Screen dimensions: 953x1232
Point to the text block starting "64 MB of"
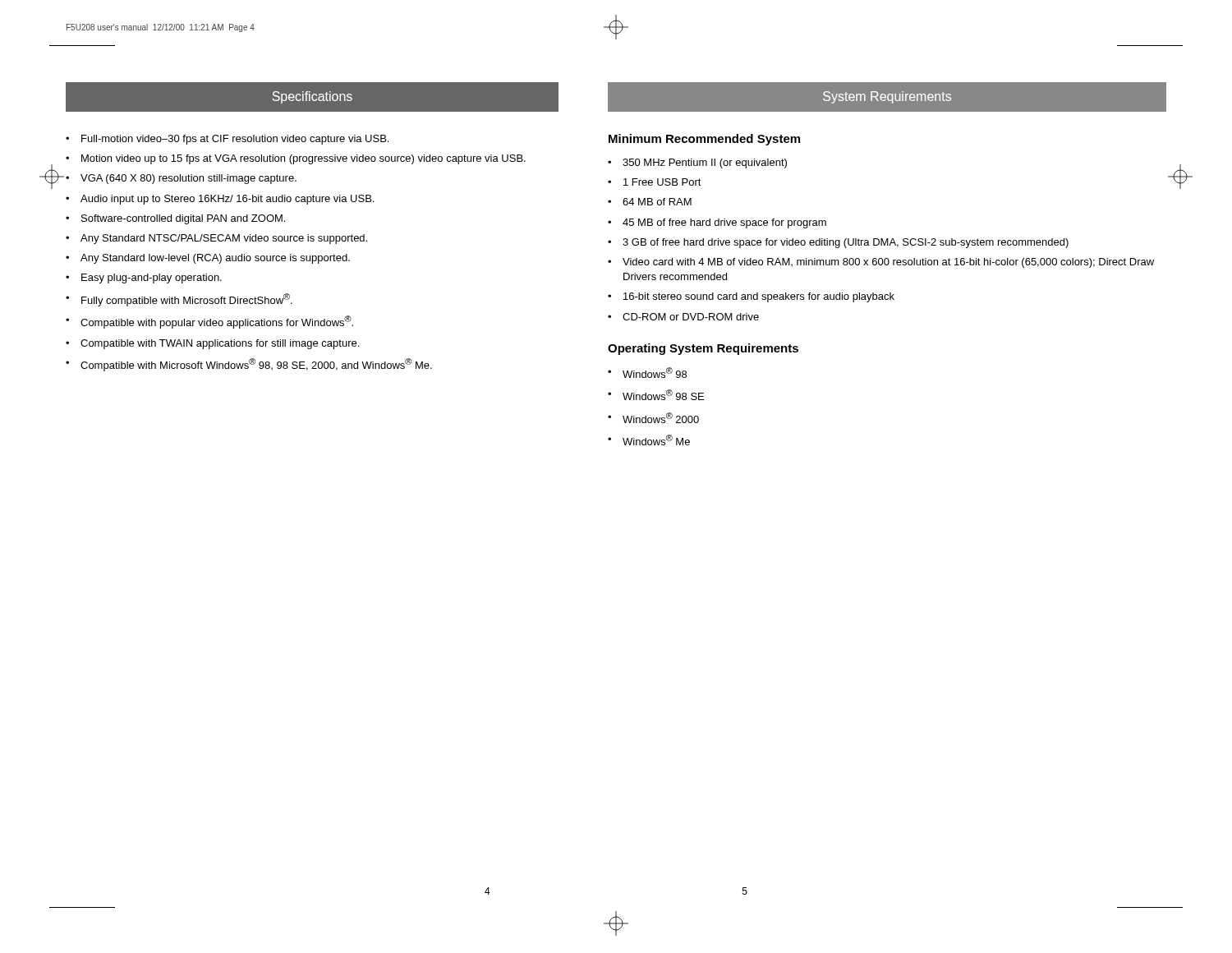[x=657, y=202]
